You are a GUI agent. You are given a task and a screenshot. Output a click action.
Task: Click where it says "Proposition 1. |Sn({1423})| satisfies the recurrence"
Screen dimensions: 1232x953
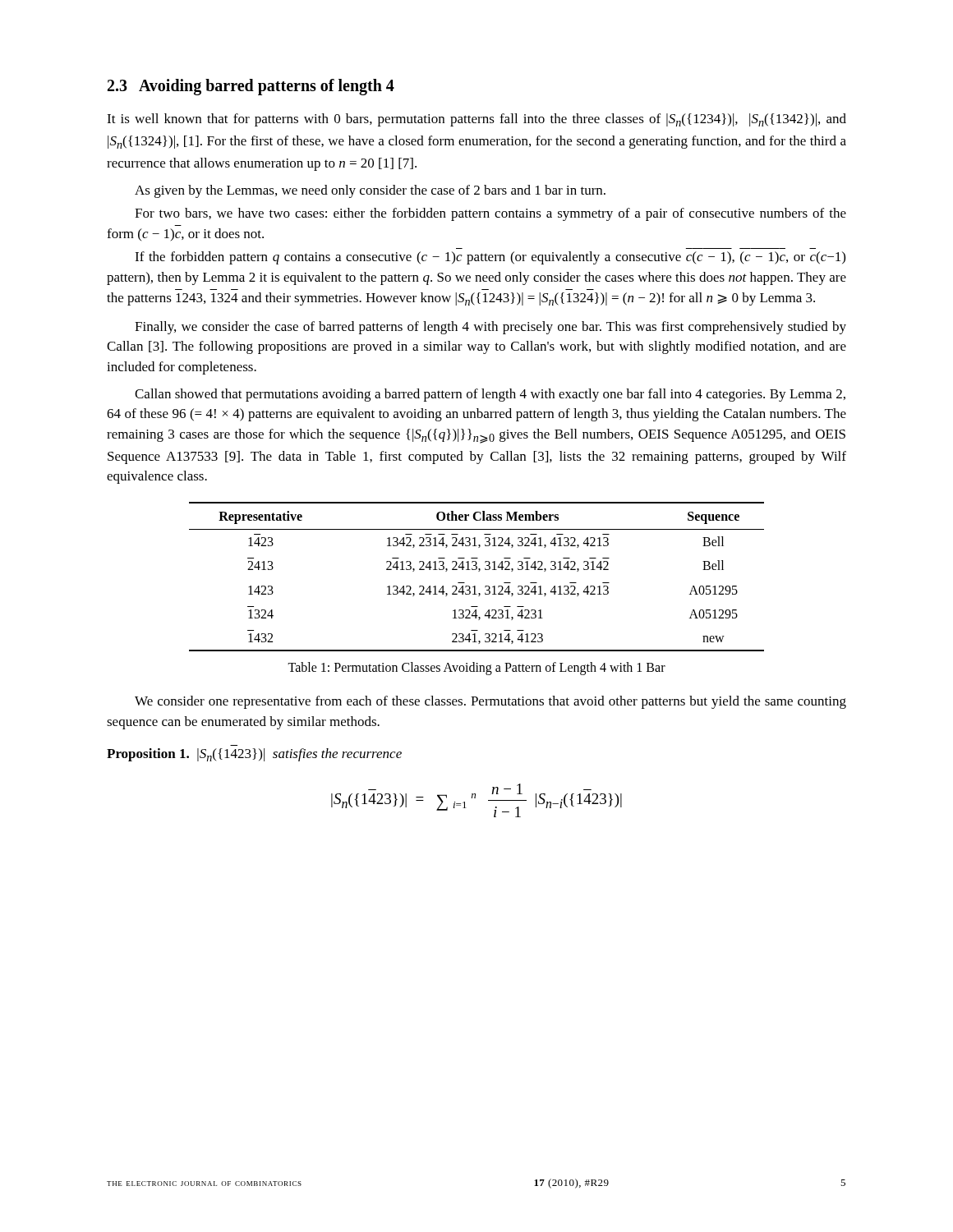[254, 755]
